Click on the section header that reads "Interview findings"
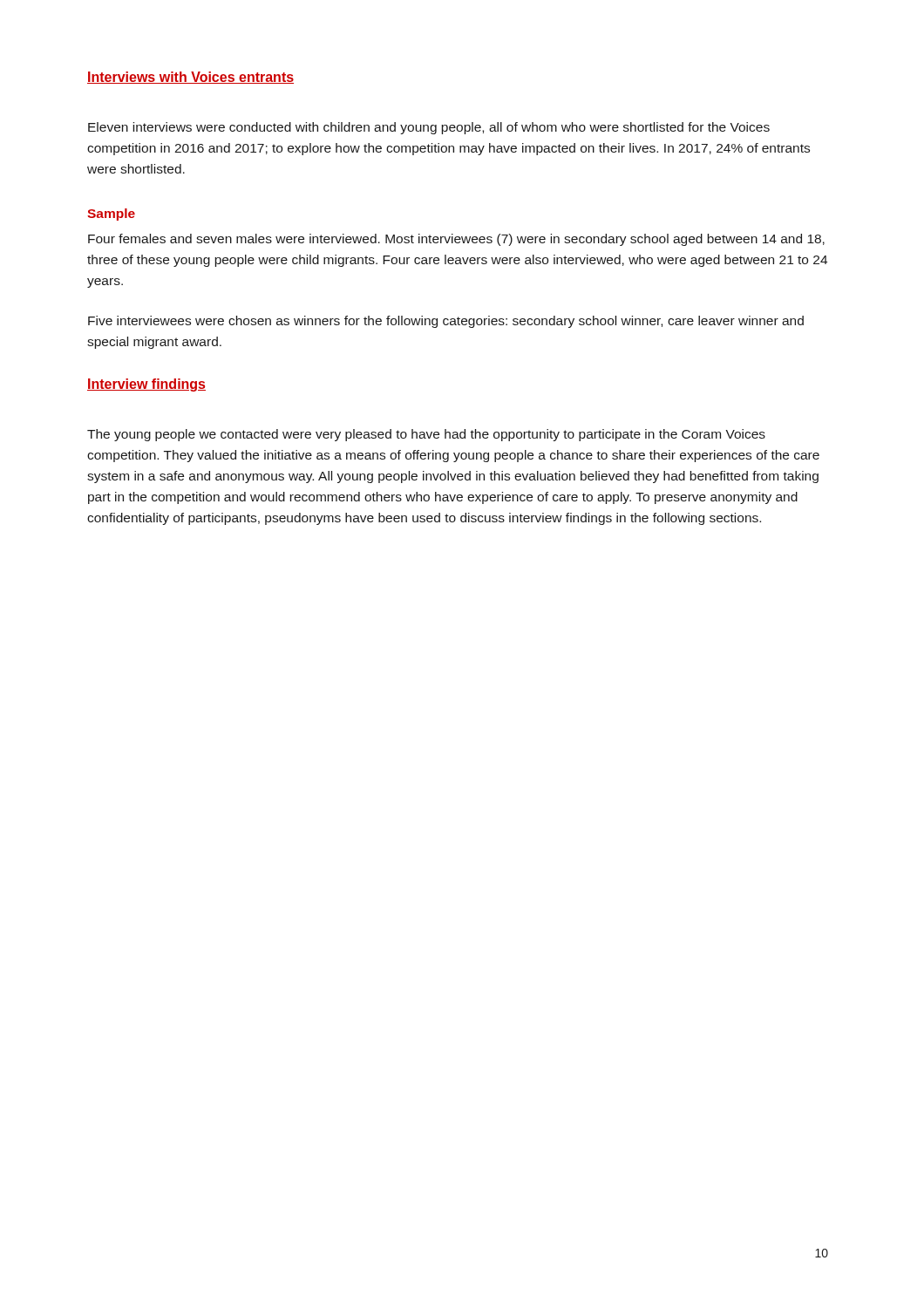 point(146,385)
